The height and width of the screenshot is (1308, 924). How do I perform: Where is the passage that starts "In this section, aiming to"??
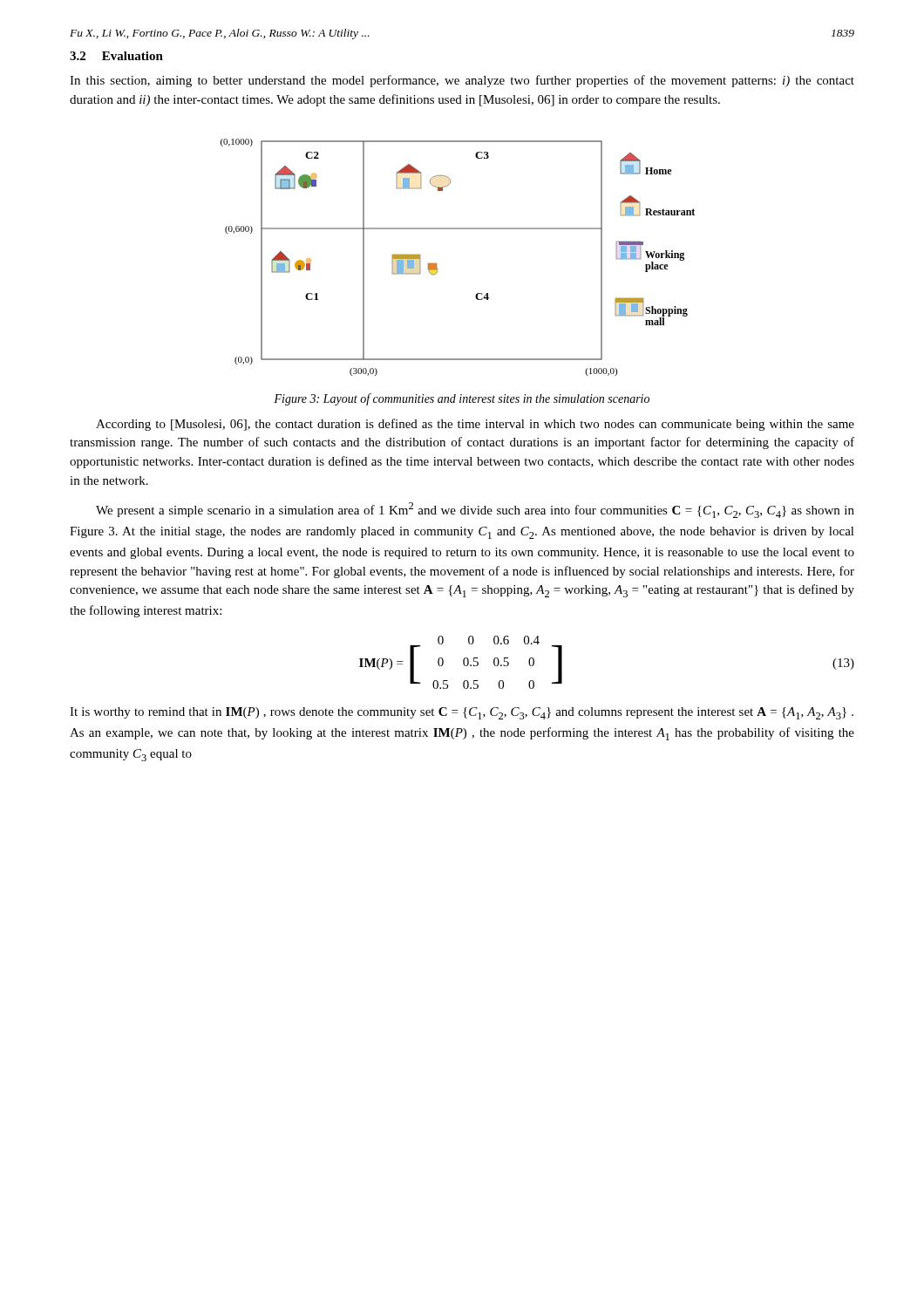(x=462, y=91)
